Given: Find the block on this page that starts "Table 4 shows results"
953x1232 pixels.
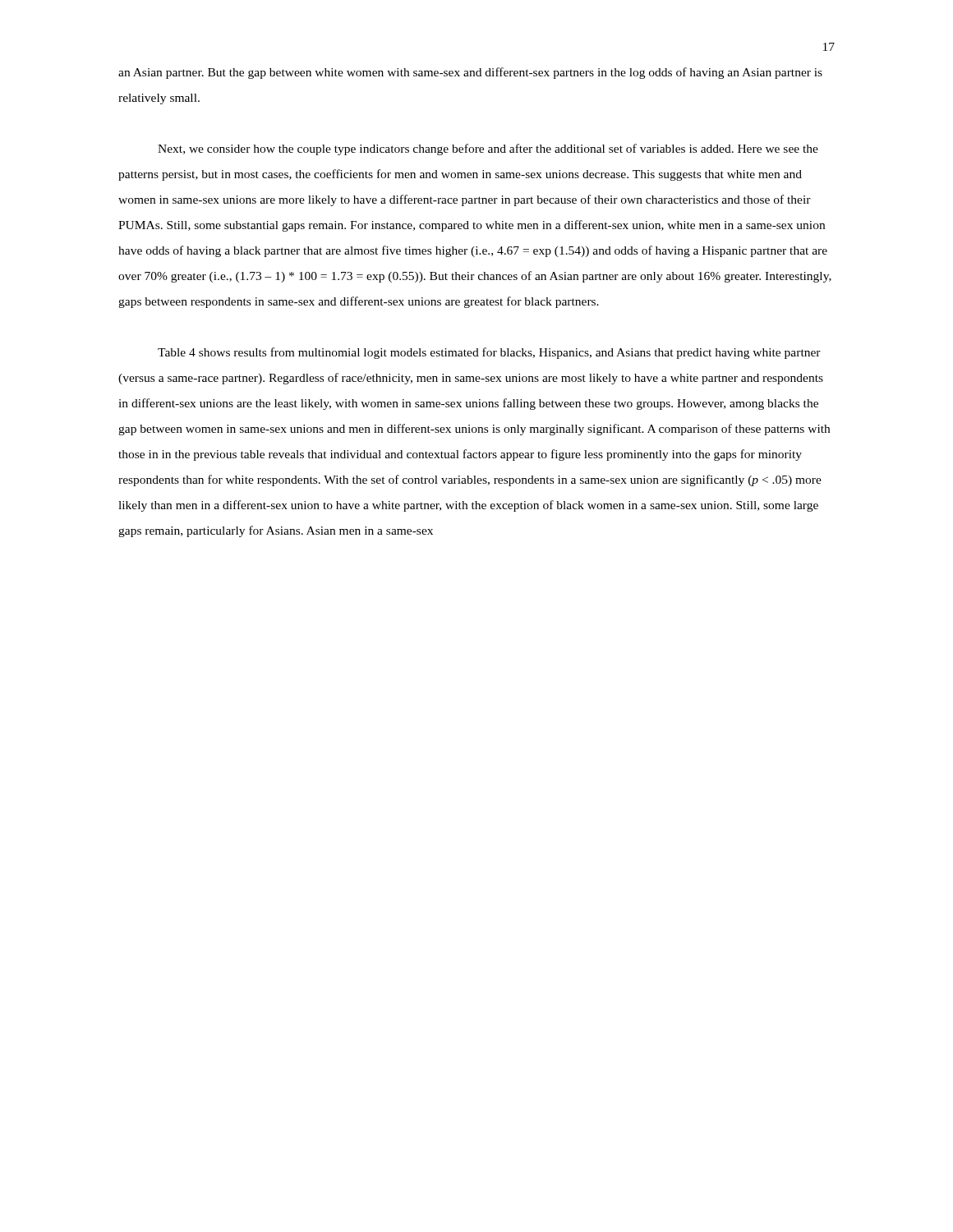Looking at the screenshot, I should pos(474,441).
